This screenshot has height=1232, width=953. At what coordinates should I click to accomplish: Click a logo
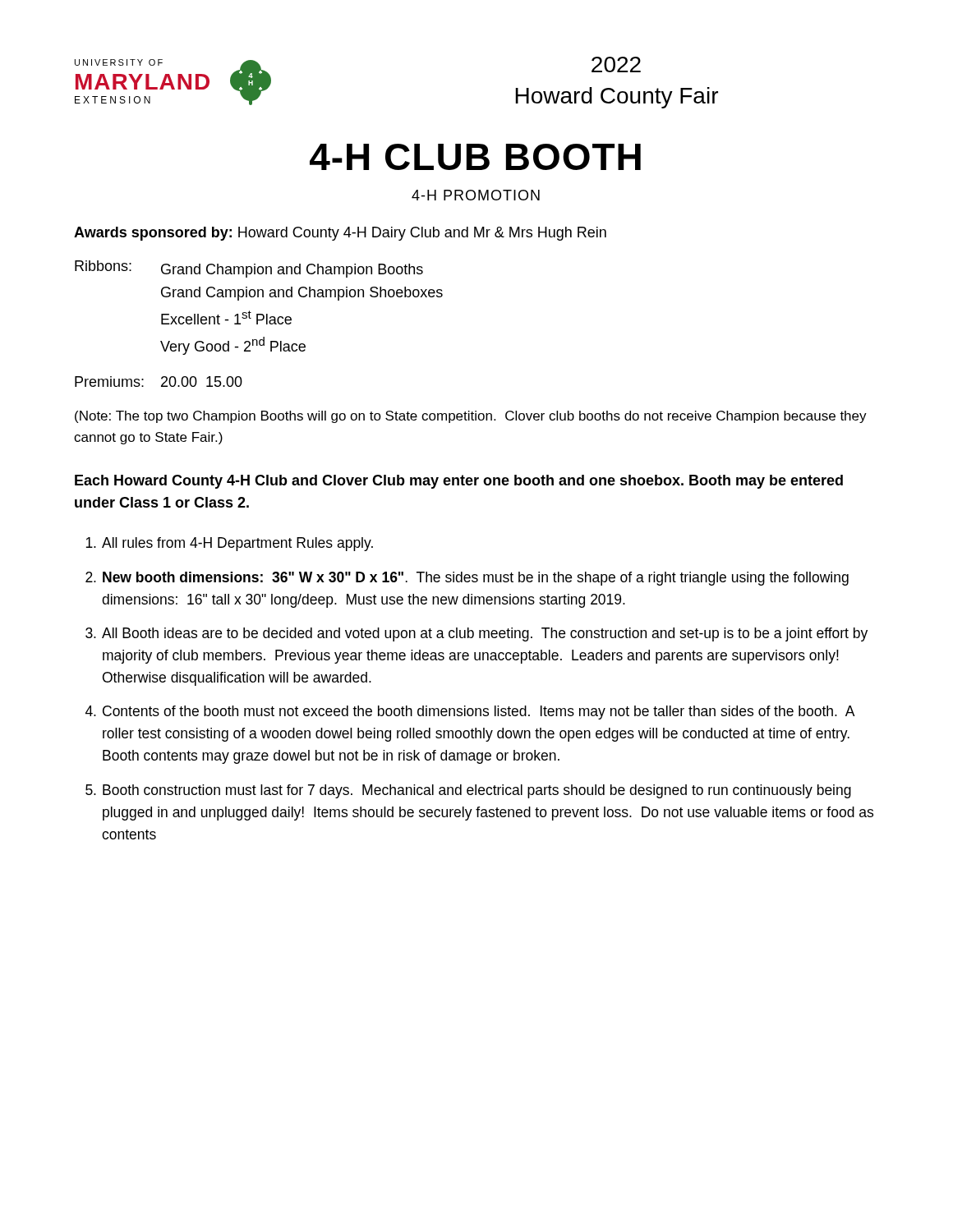214,80
